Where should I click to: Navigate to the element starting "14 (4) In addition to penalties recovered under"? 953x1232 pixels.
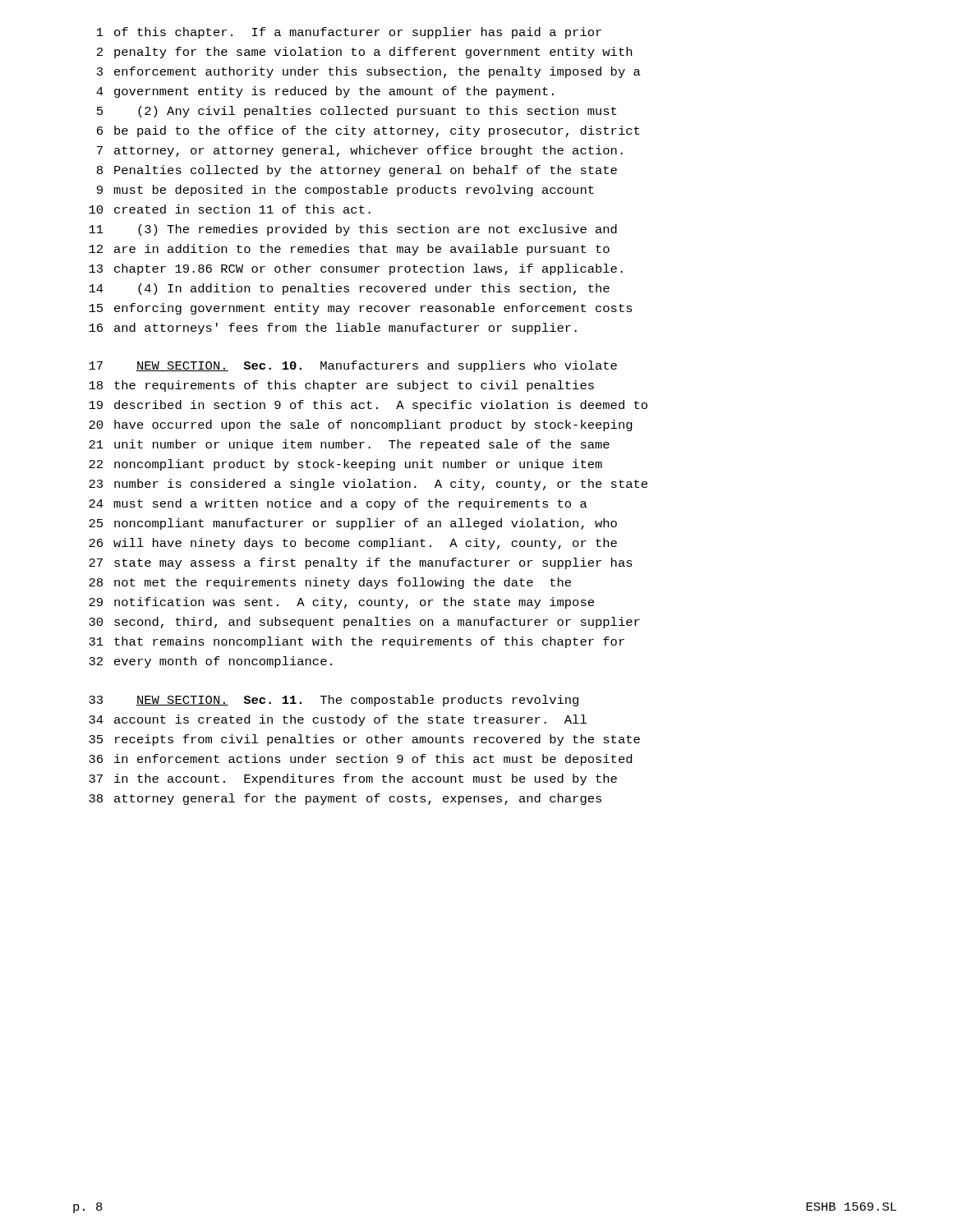click(x=485, y=309)
